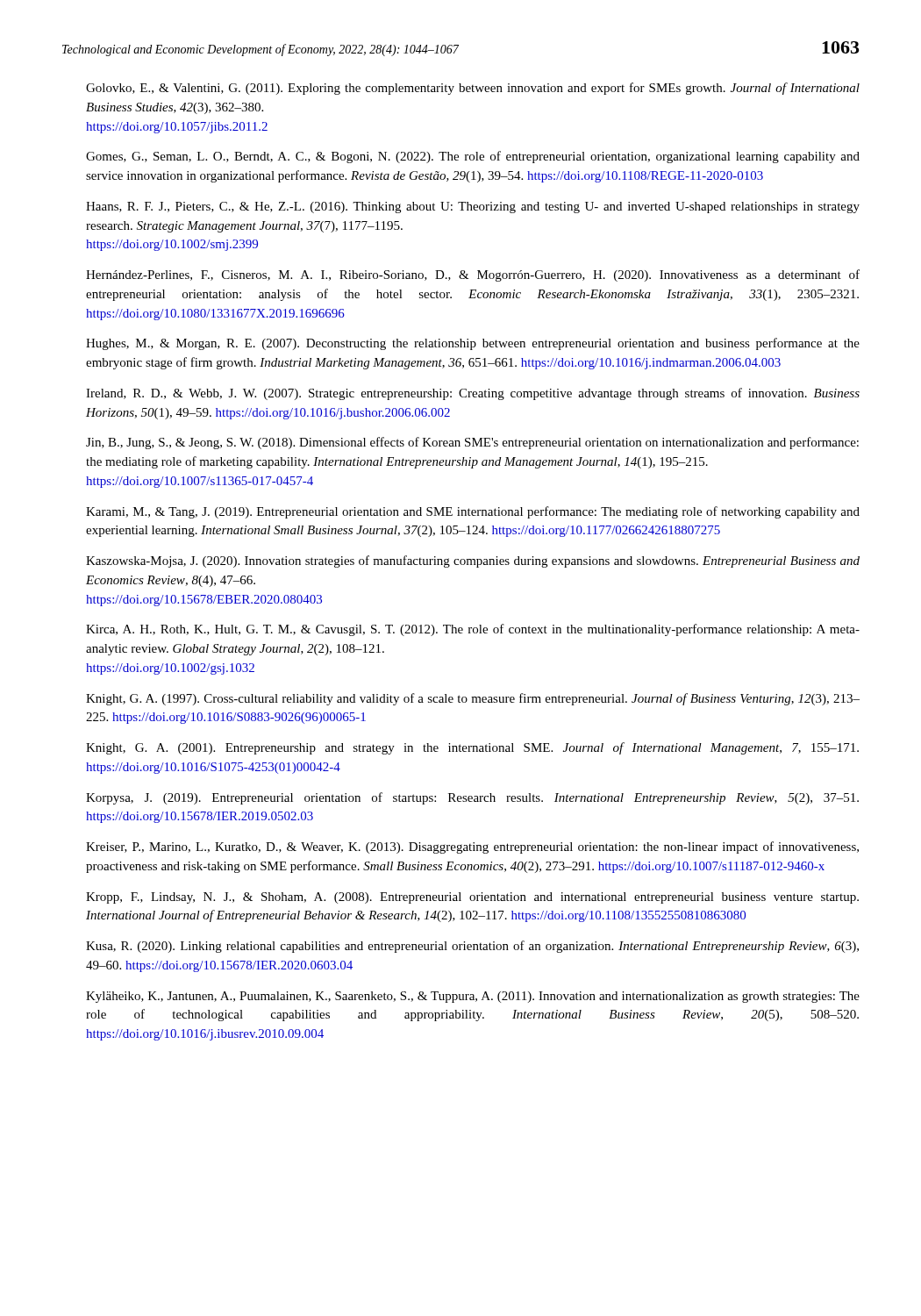This screenshot has width=921, height=1316.
Task: Select the passage starting "Kaszowska-Mojsa, J. (2020). Innovation strategies of manufacturing"
Action: [x=473, y=561]
